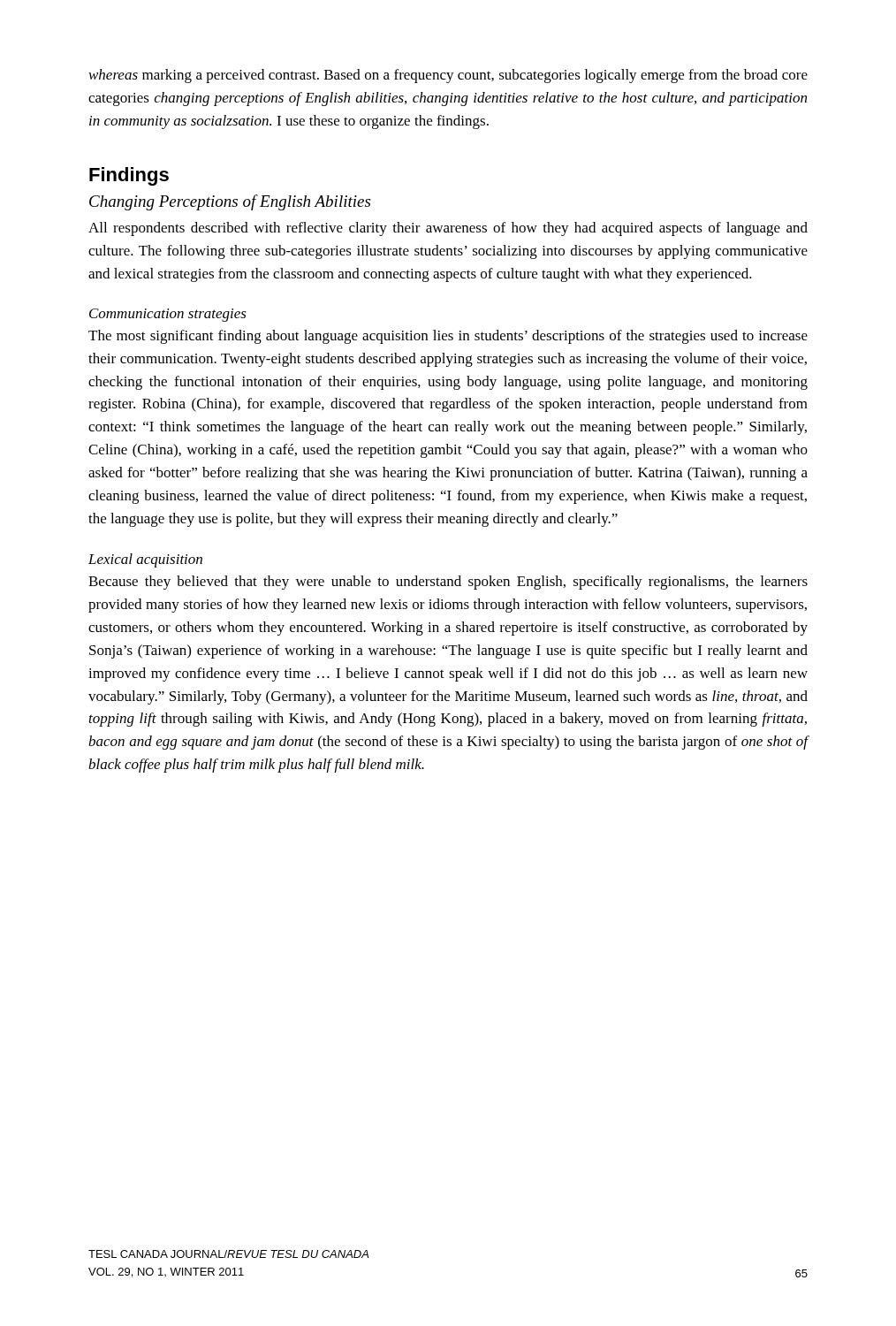This screenshot has width=896, height=1326.
Task: Navigate to the region starting "All respondents described with reflective clarity their awareness"
Action: tap(448, 251)
